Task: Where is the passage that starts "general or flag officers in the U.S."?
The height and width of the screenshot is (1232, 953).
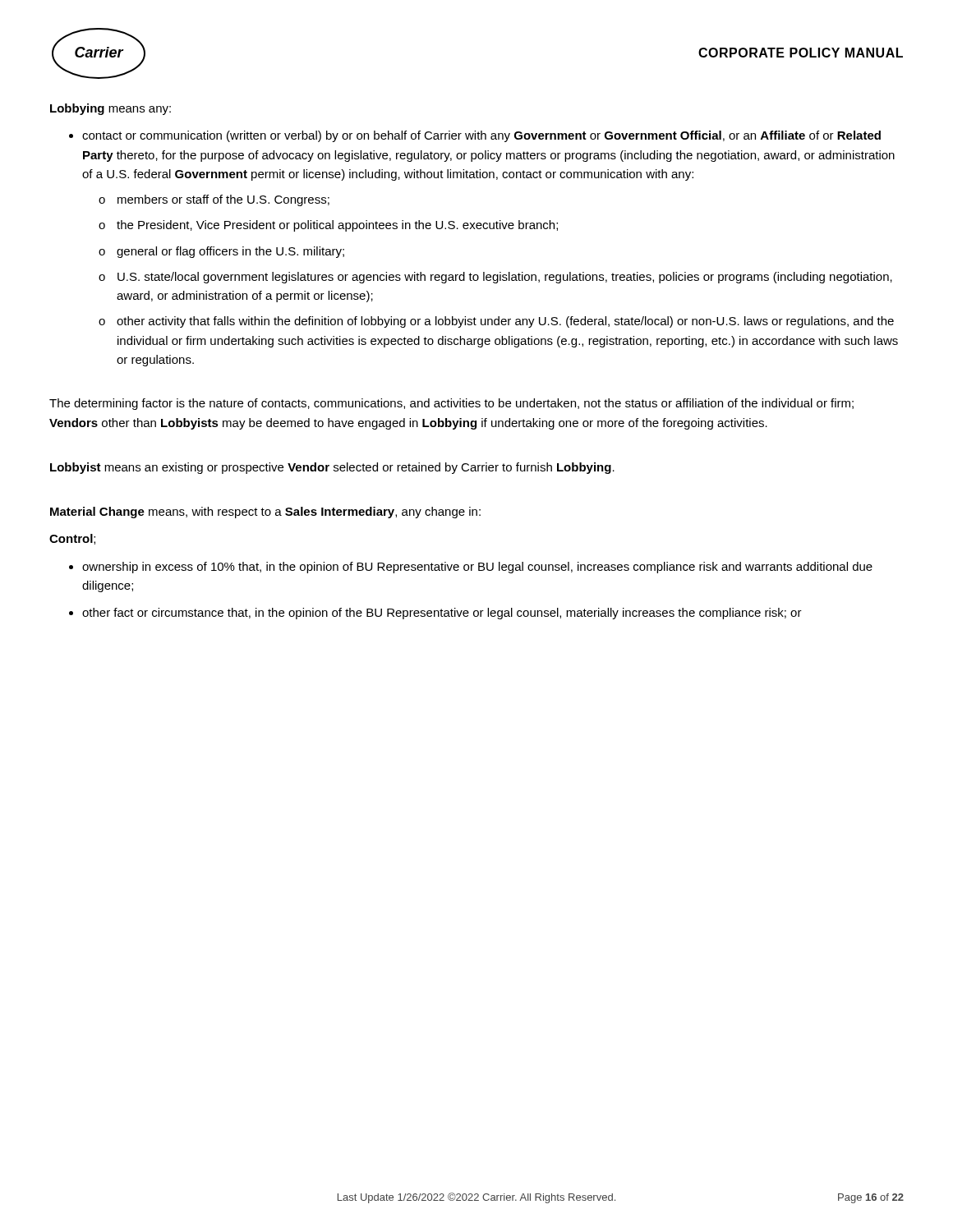Action: pos(231,251)
